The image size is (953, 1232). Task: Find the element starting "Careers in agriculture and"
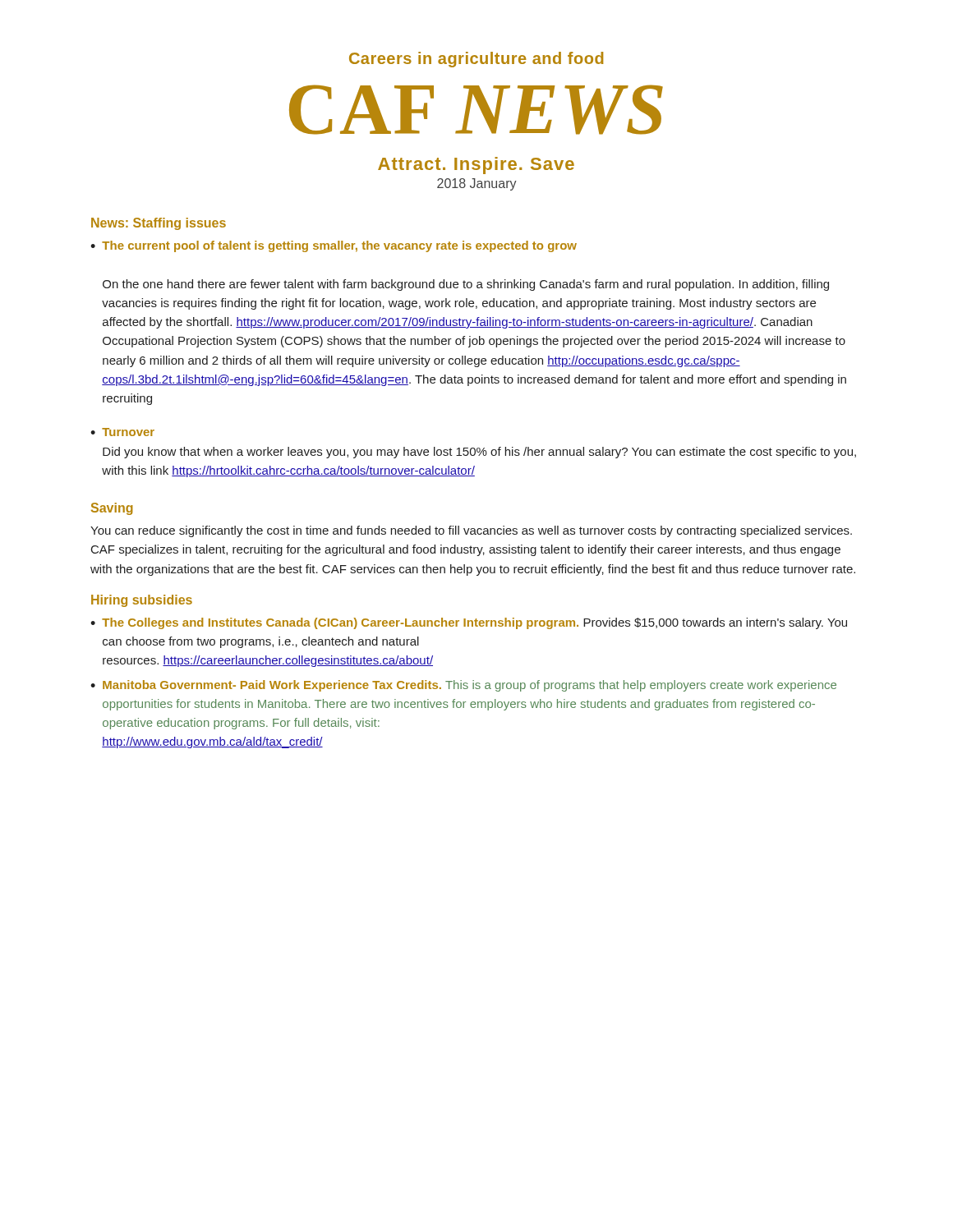coord(476,58)
